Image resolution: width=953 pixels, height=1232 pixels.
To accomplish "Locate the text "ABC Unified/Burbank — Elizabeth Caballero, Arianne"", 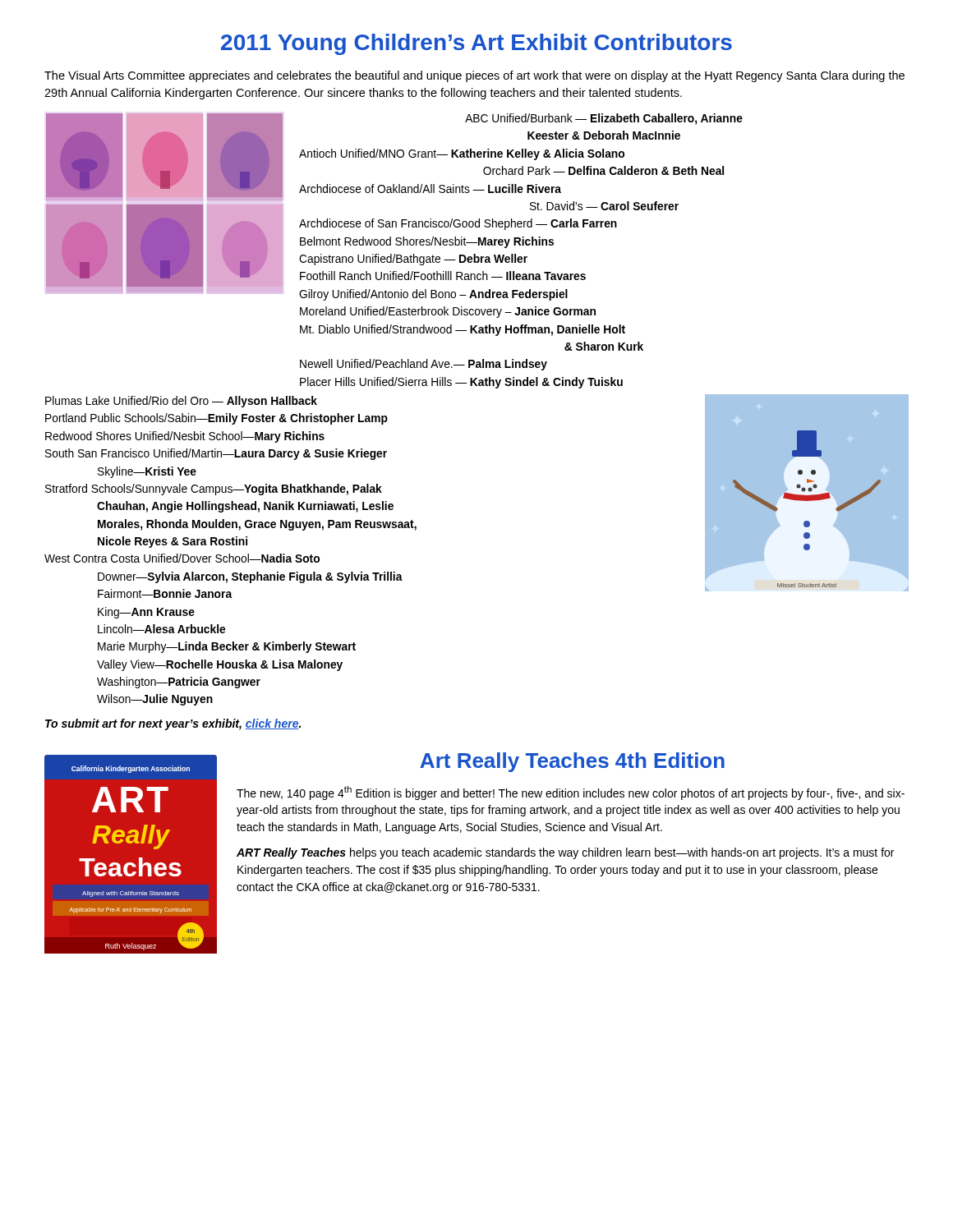I will coord(604,119).
